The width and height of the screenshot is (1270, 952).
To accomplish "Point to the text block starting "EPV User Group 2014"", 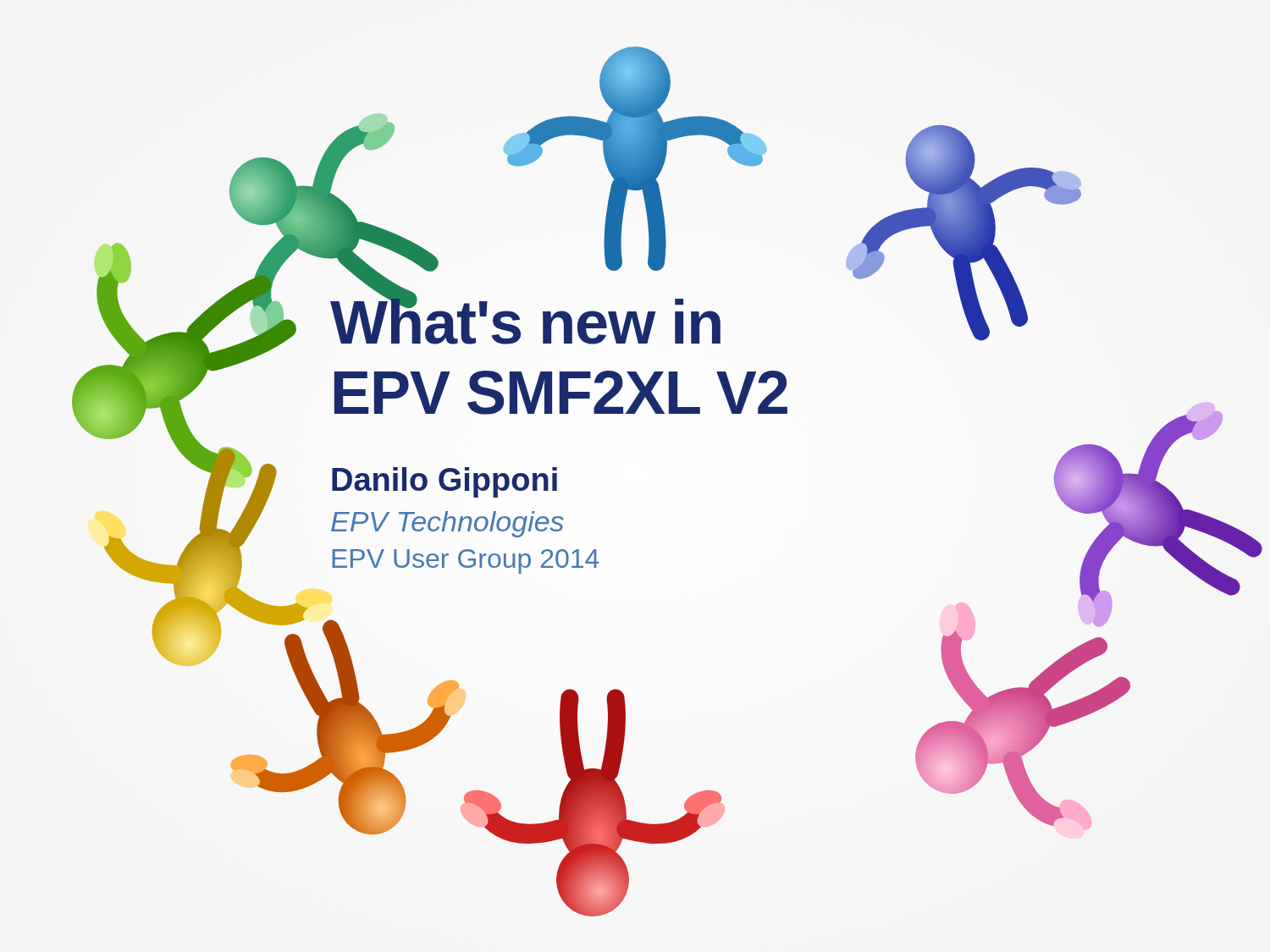I will click(465, 558).
